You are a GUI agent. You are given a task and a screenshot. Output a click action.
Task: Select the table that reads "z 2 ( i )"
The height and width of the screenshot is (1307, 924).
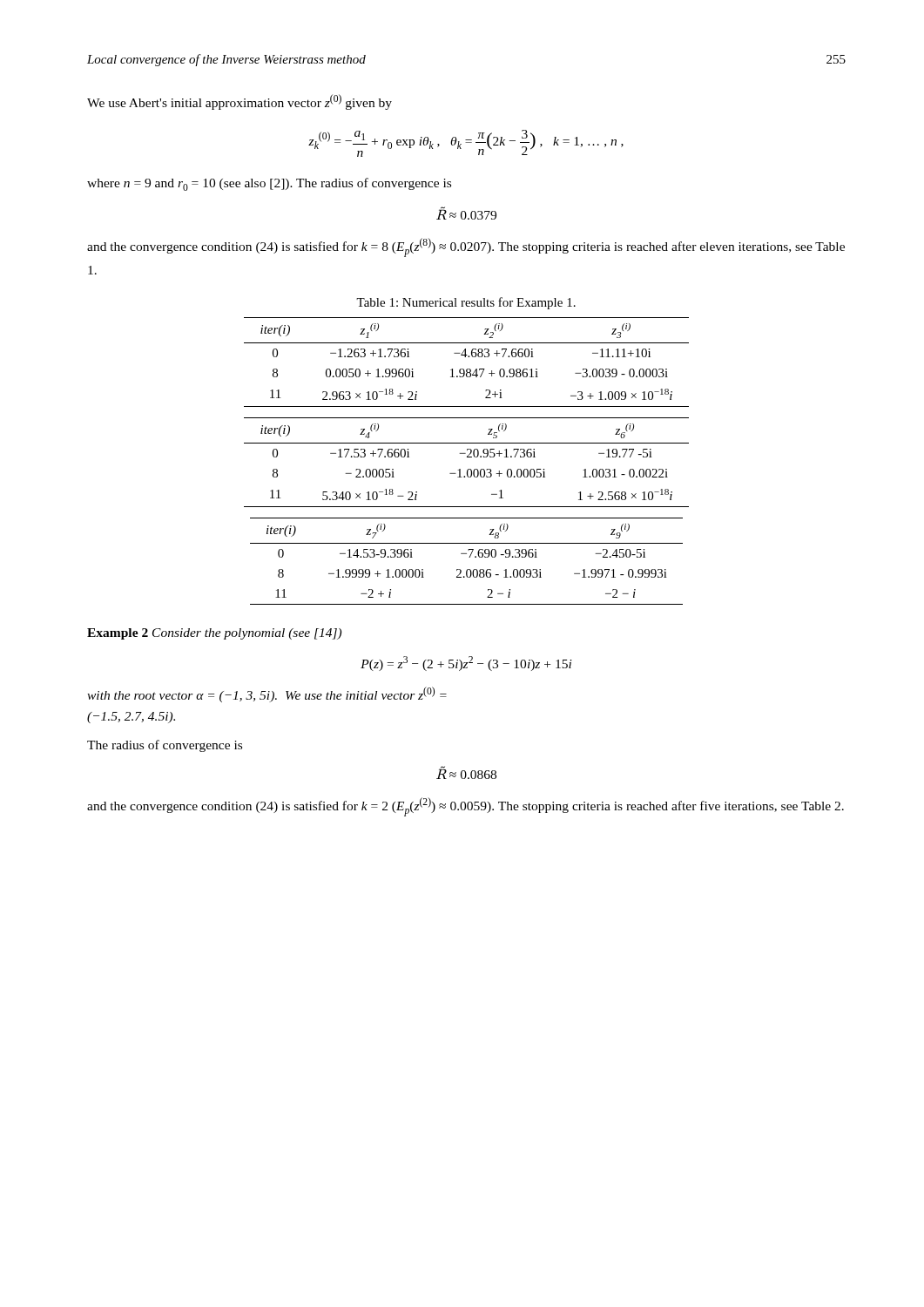coord(466,362)
